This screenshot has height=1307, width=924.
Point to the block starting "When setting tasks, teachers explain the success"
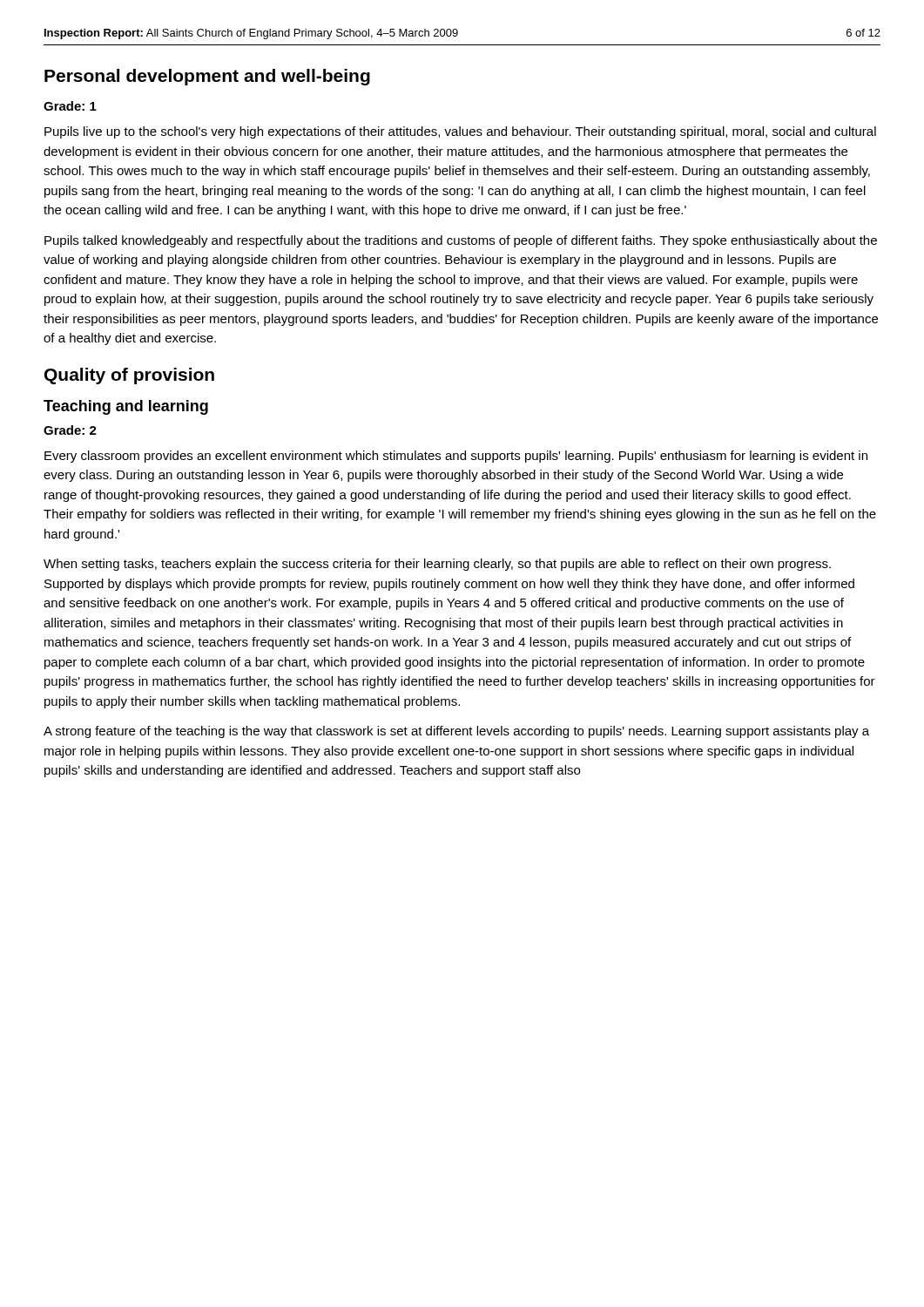click(459, 632)
